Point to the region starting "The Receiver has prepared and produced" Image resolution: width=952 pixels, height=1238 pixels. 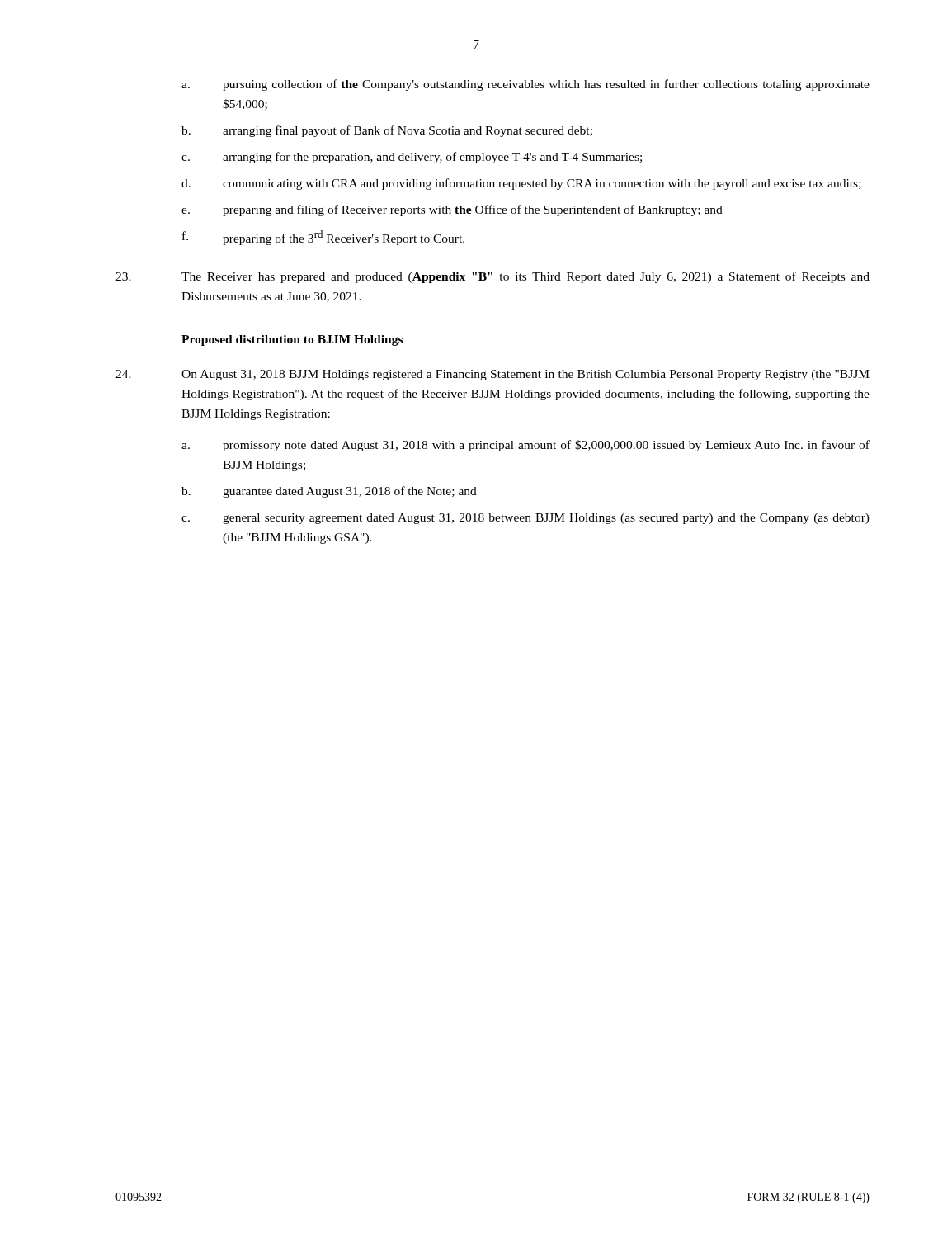[x=492, y=287]
